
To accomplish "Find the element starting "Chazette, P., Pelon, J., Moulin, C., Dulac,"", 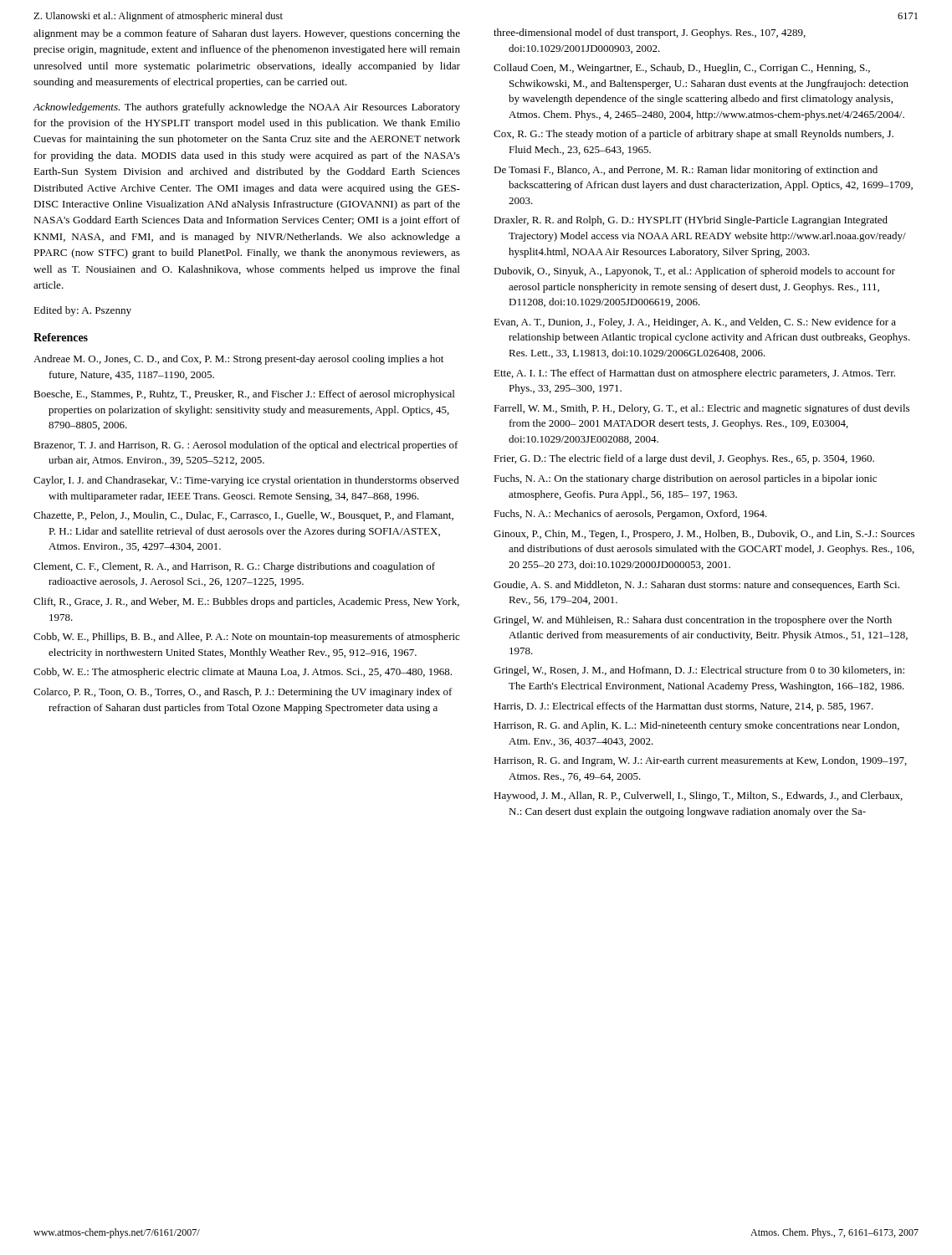I will tap(244, 531).
